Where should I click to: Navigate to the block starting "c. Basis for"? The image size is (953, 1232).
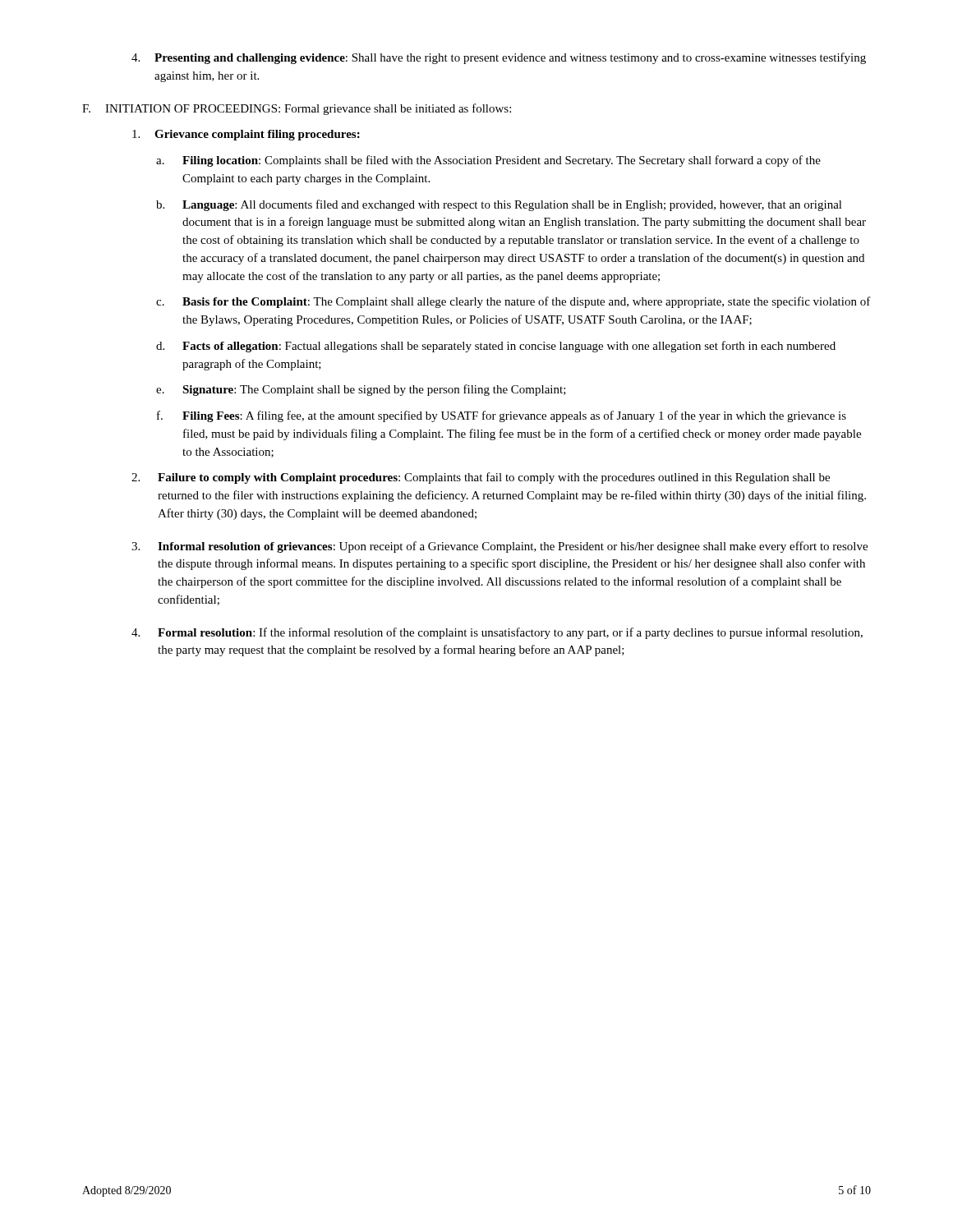(513, 311)
